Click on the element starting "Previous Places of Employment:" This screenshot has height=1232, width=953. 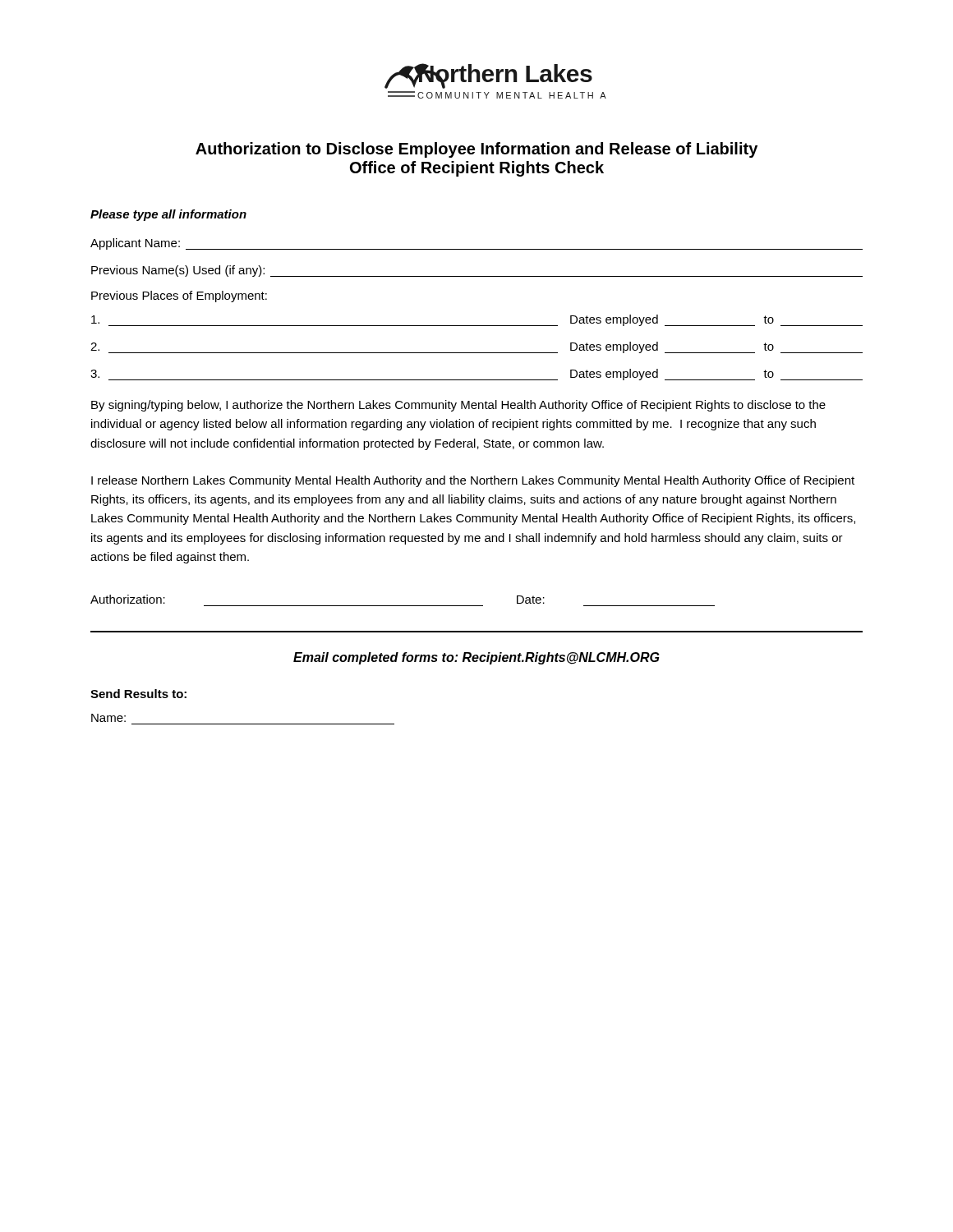[179, 295]
